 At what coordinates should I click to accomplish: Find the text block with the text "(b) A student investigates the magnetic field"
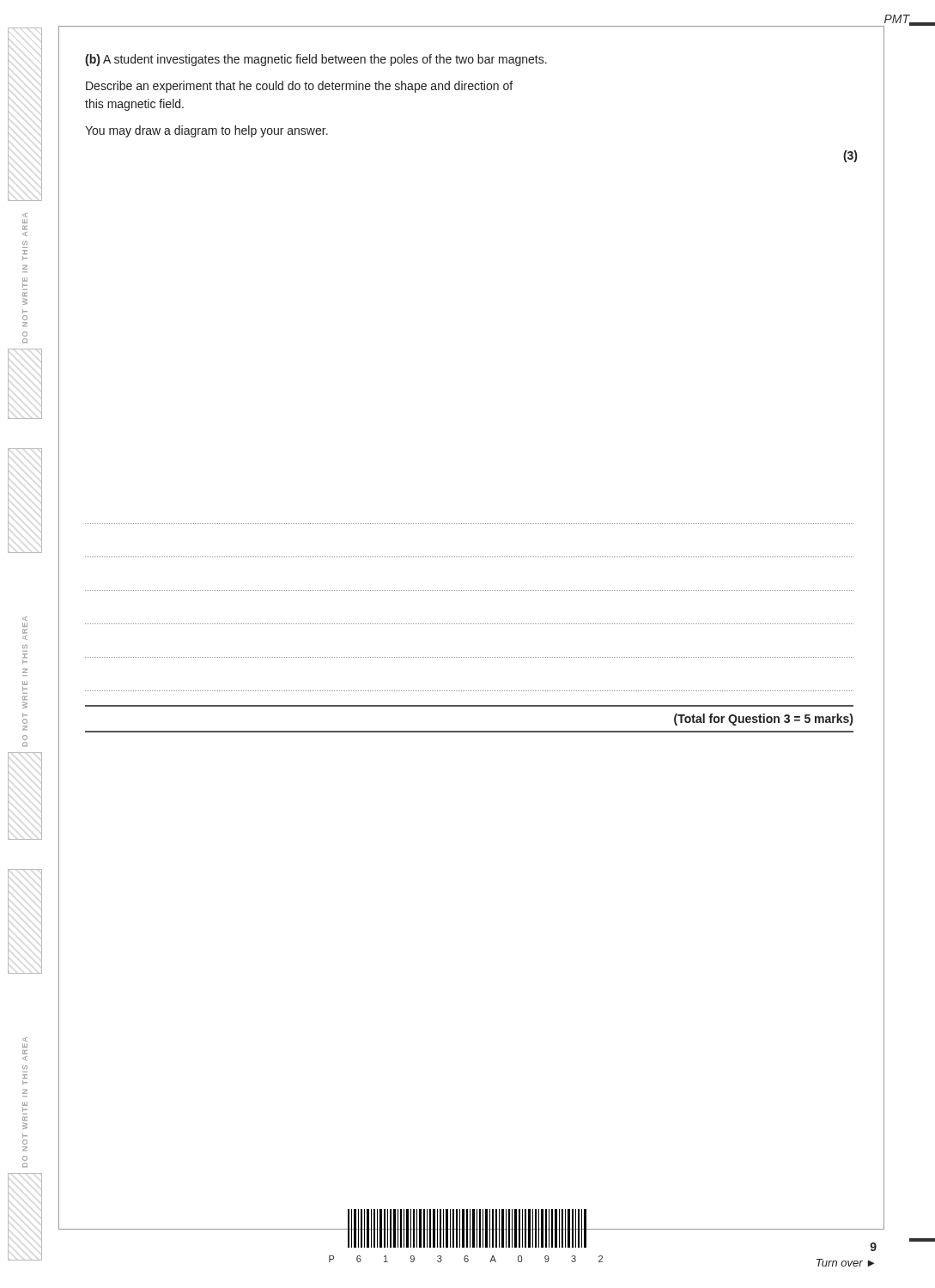click(x=316, y=60)
